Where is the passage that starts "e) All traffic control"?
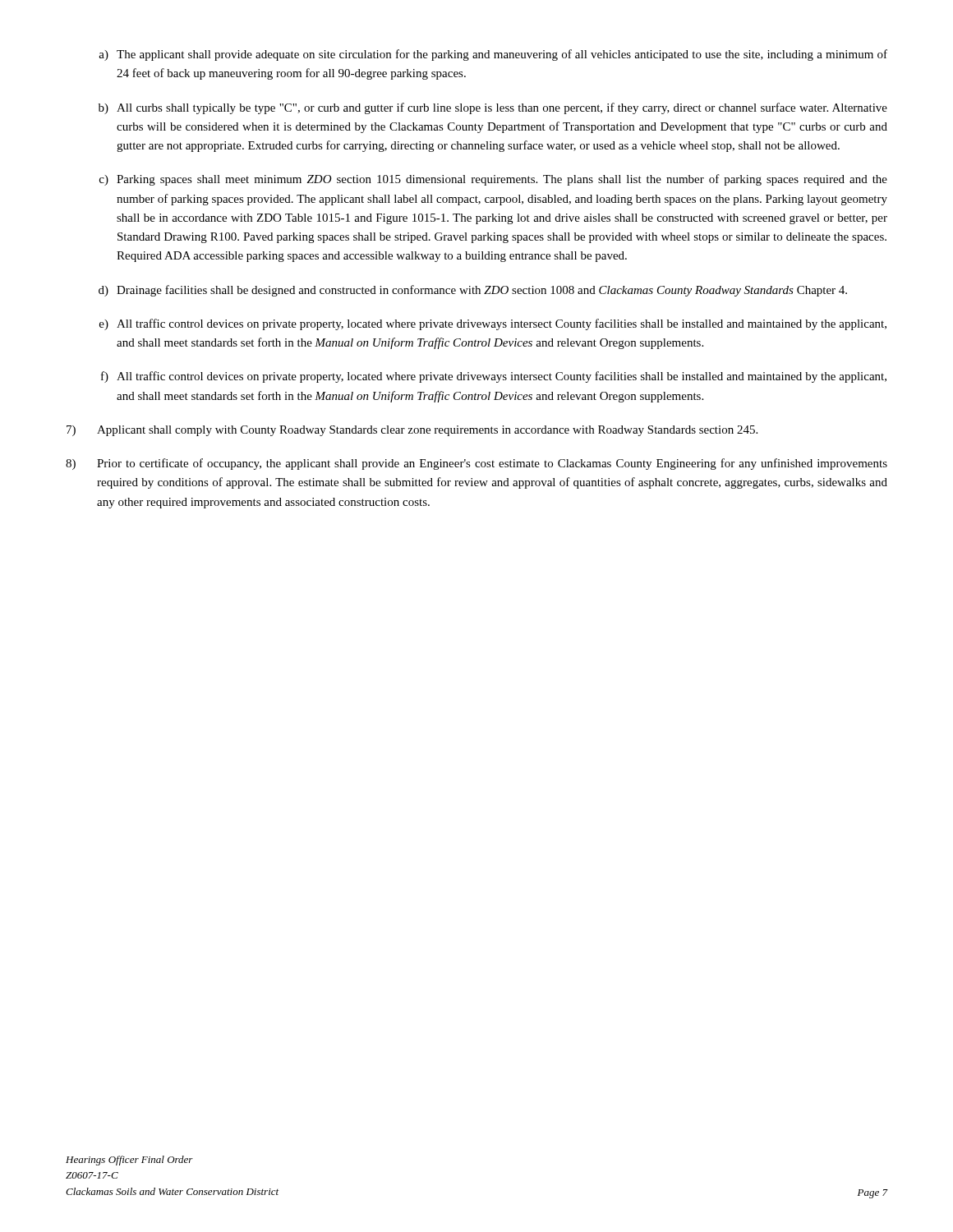The height and width of the screenshot is (1232, 953). point(476,334)
